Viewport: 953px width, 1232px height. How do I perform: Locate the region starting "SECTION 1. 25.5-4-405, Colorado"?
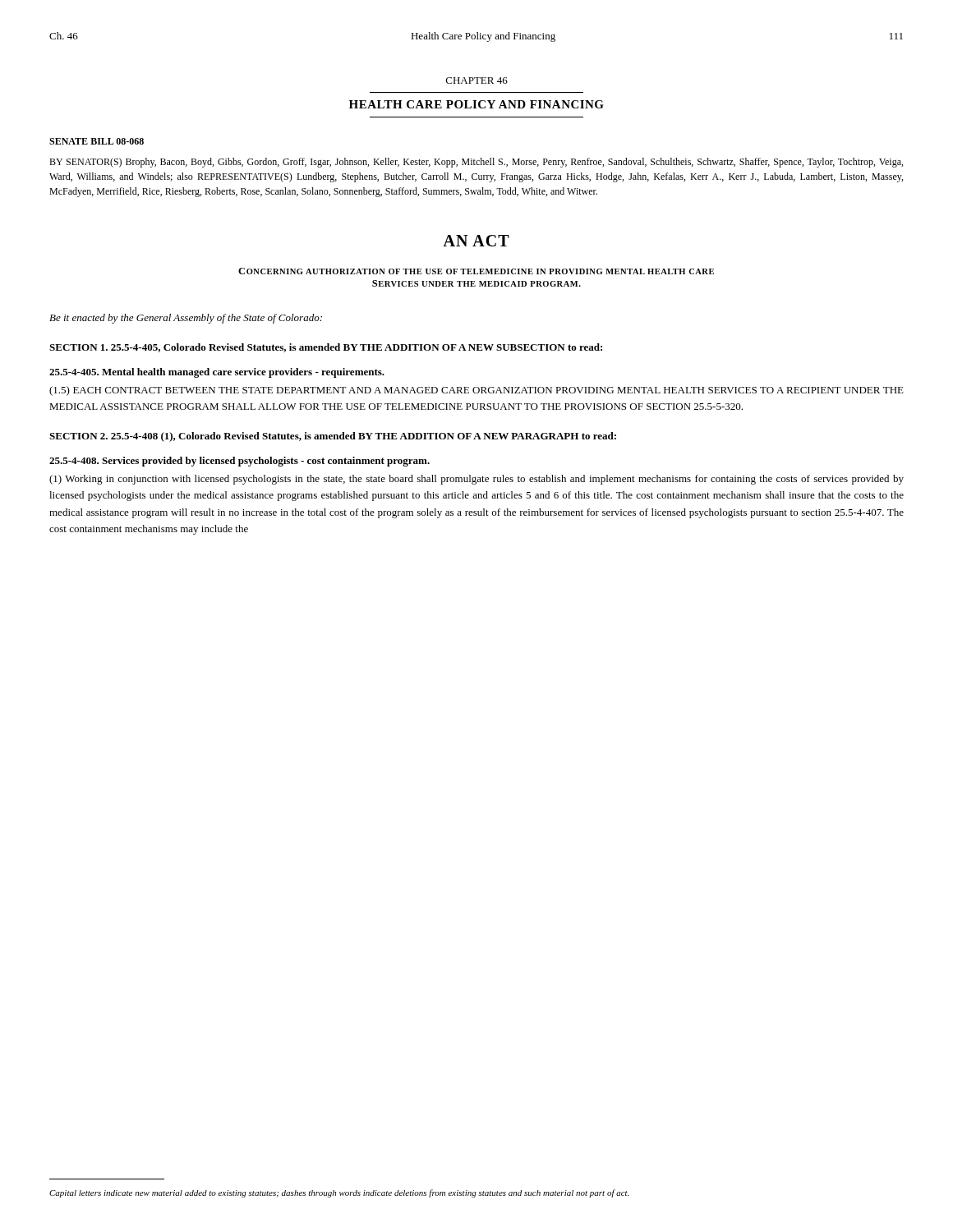pyautogui.click(x=326, y=347)
